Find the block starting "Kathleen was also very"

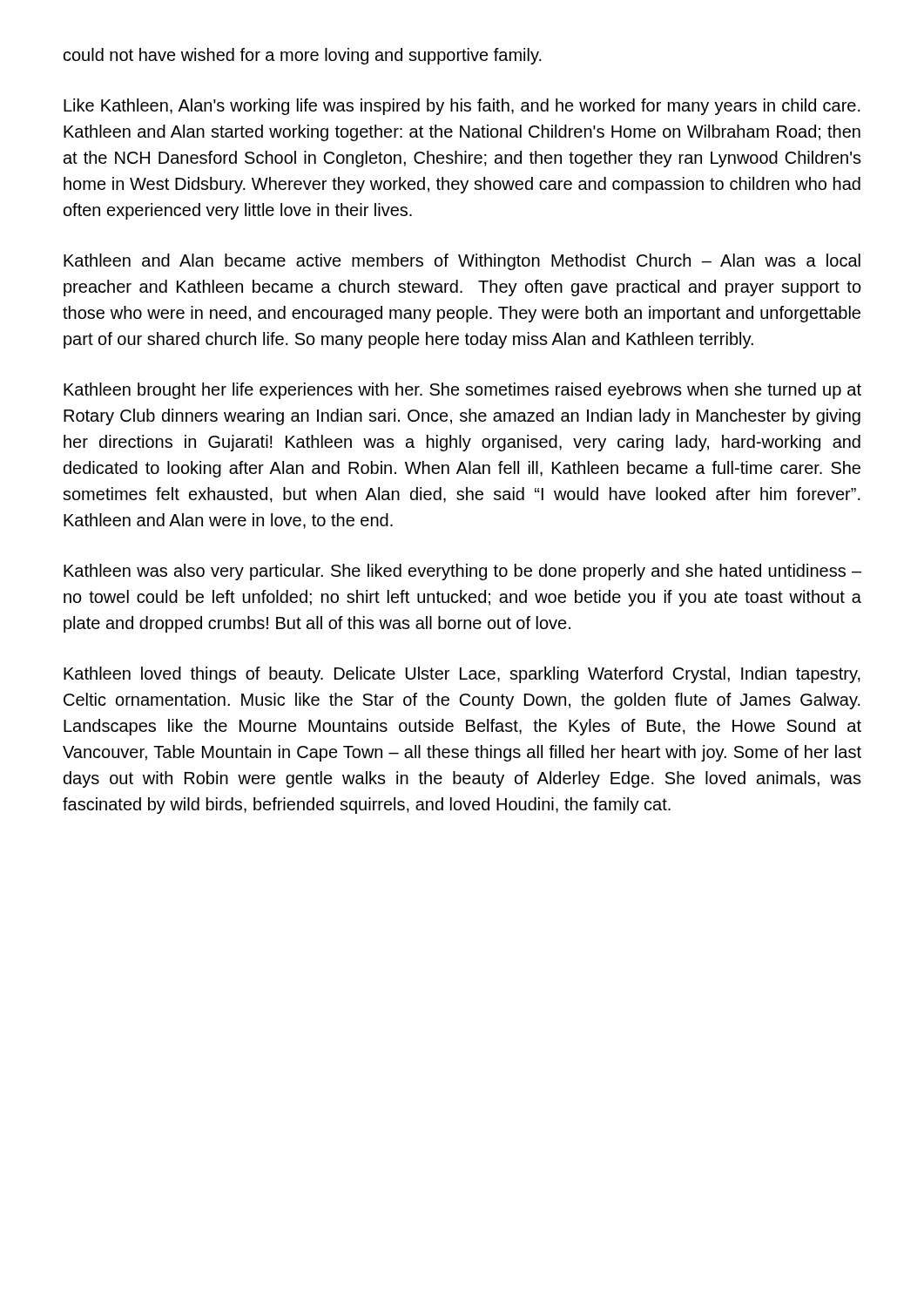tap(462, 597)
